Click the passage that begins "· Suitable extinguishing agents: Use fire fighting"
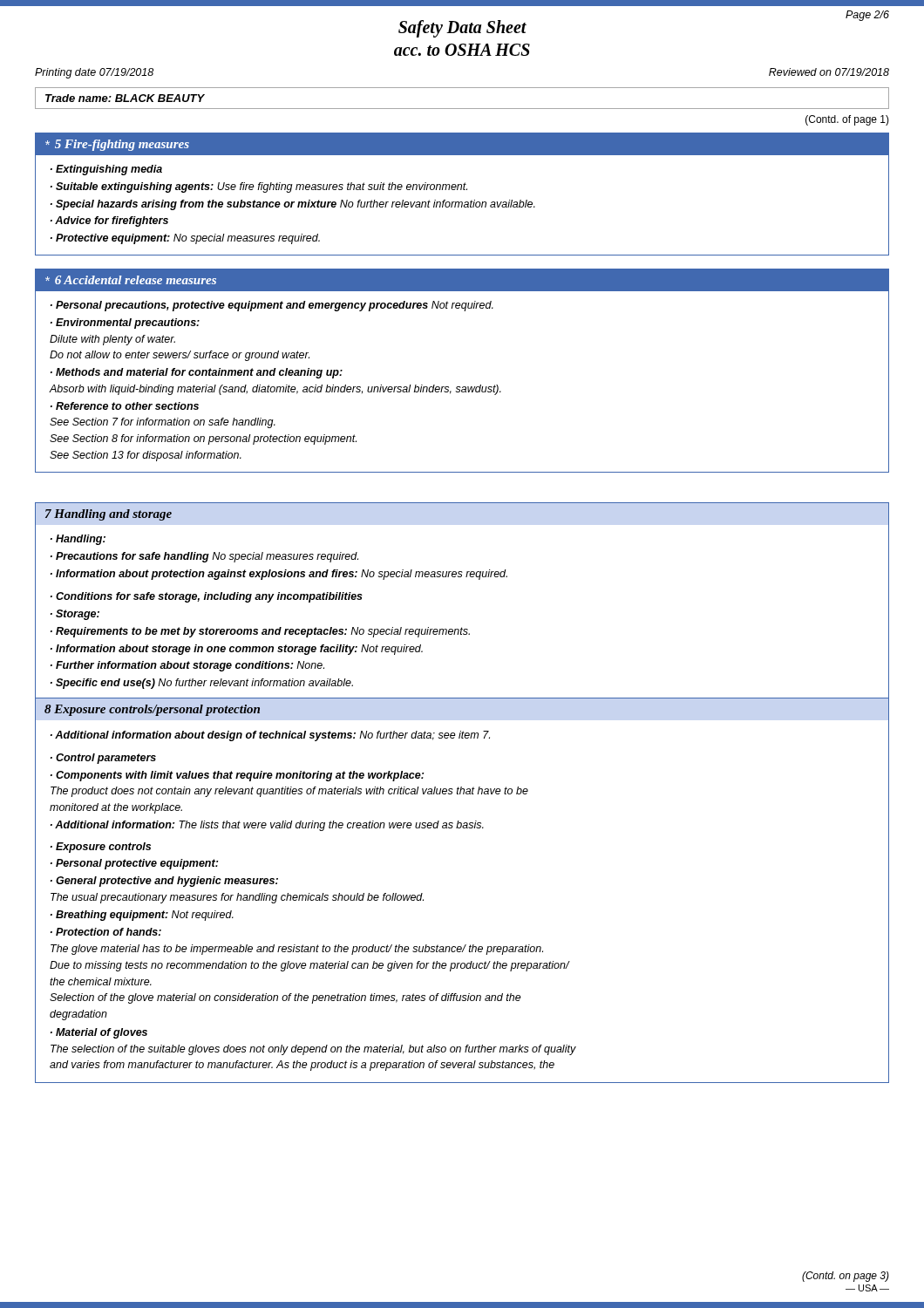924x1308 pixels. [259, 186]
